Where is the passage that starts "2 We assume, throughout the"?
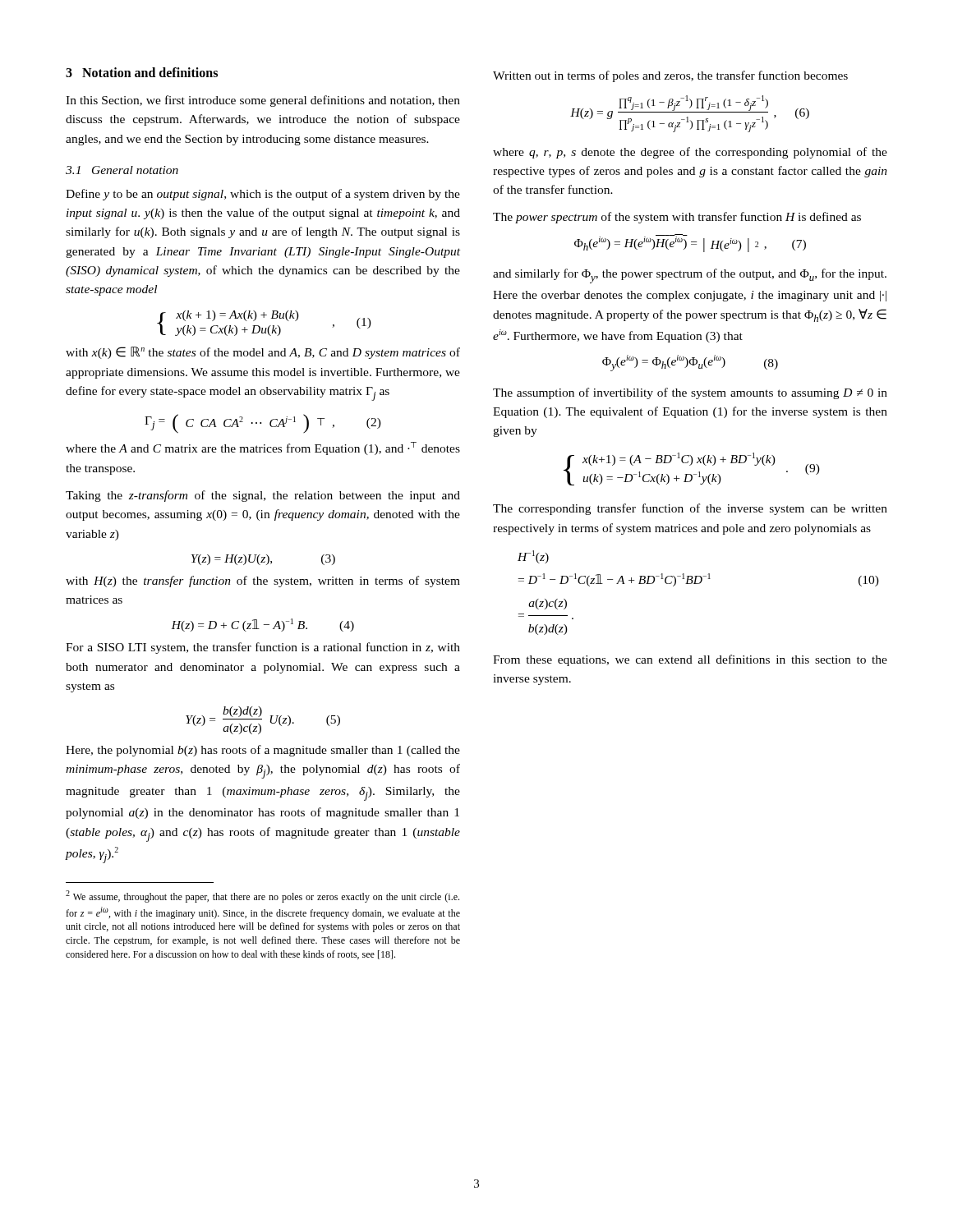The image size is (953, 1232). [263, 924]
